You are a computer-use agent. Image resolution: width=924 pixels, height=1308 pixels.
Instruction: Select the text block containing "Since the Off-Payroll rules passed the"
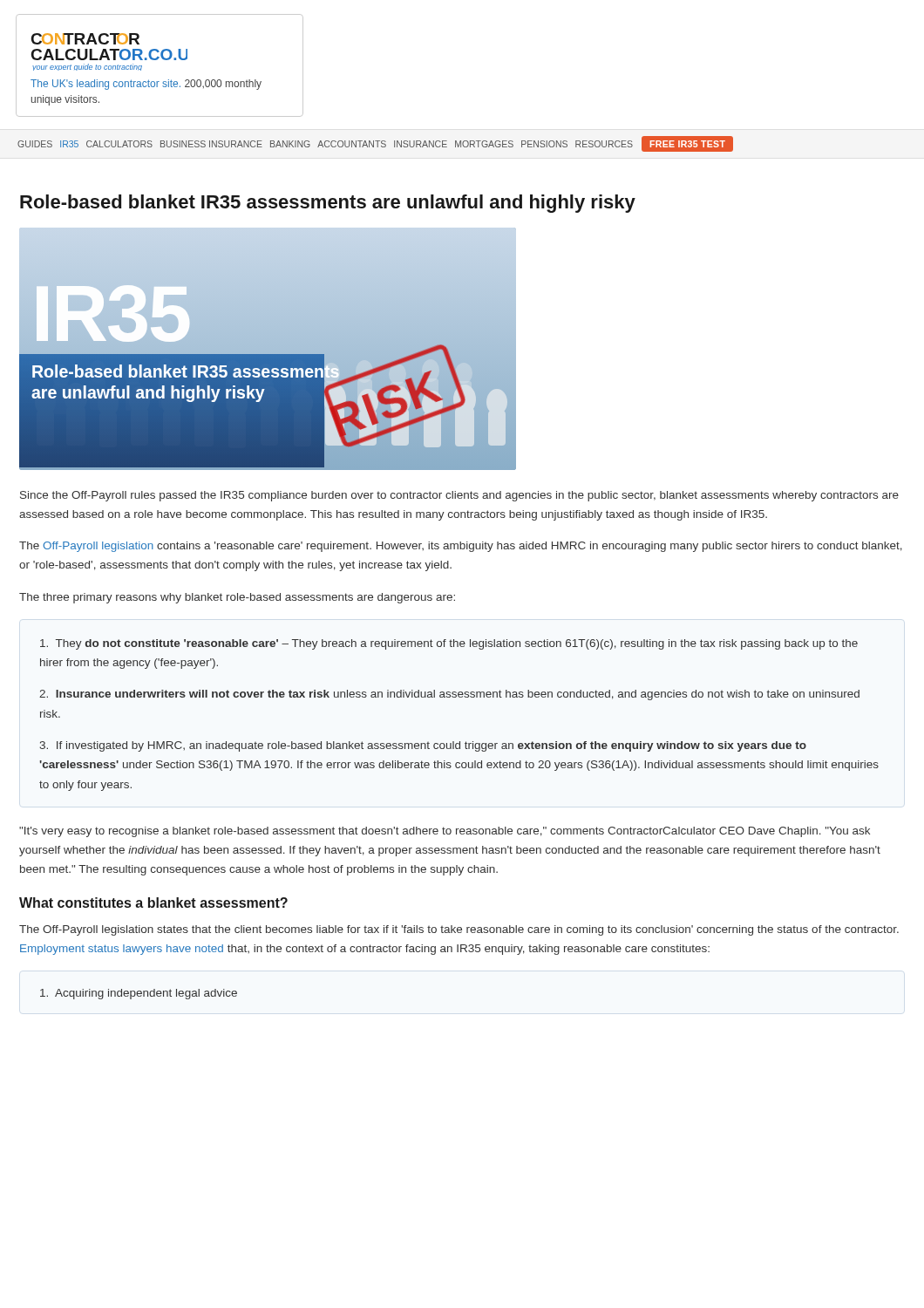click(459, 504)
